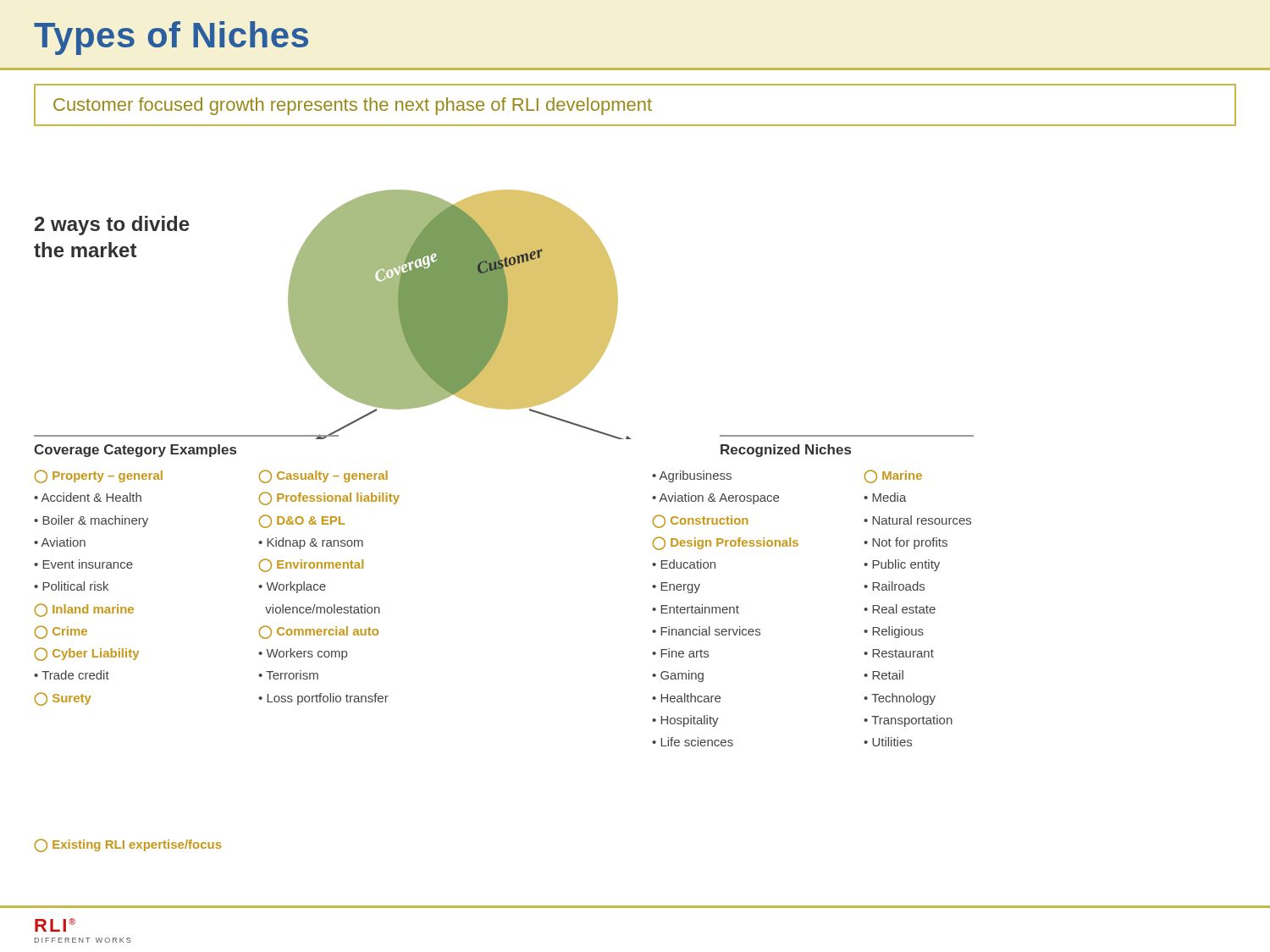The image size is (1270, 952).
Task: Select the element starting "• Energy"
Action: (676, 586)
